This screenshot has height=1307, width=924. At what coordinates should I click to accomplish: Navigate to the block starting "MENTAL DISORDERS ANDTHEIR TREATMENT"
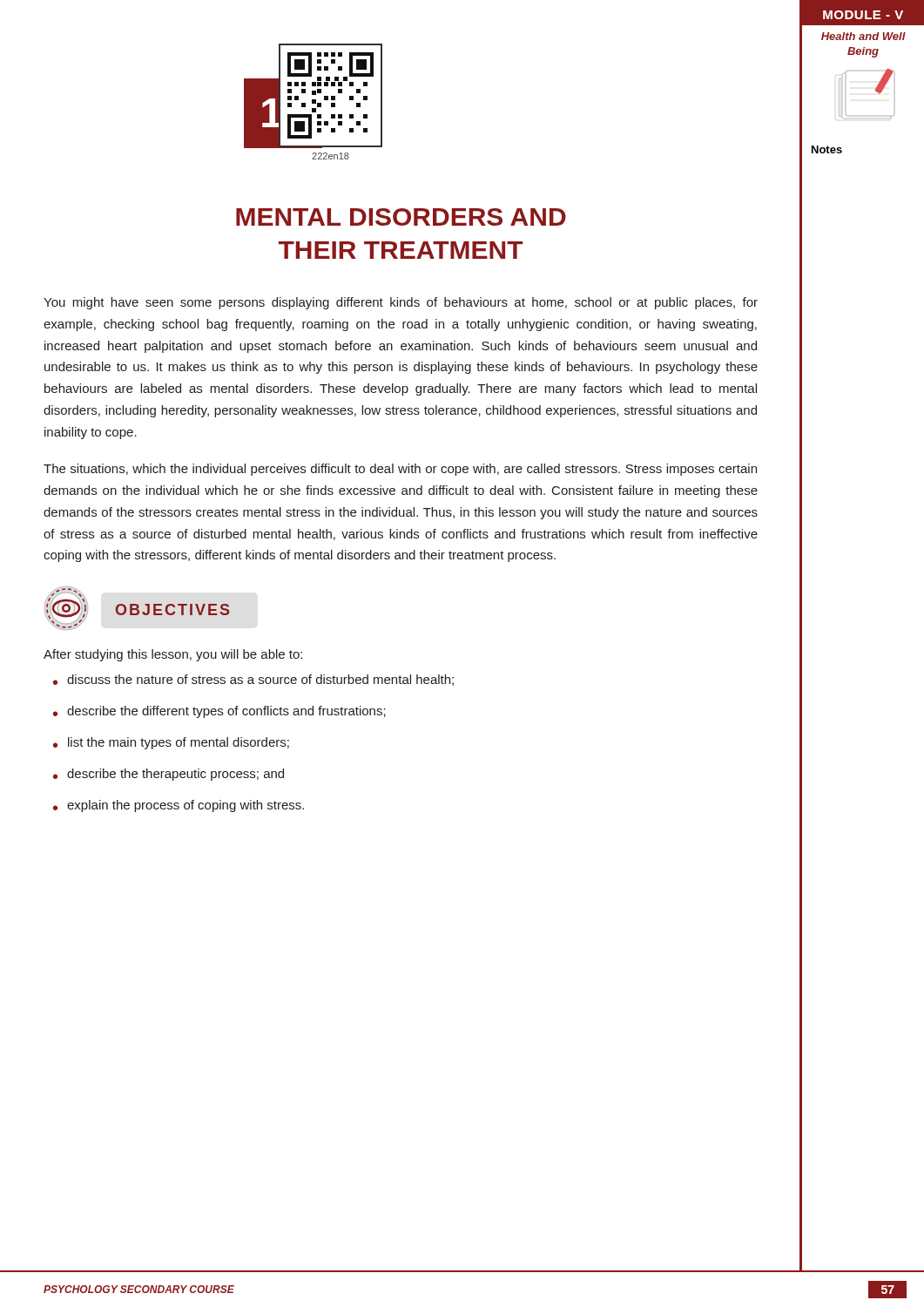[401, 233]
